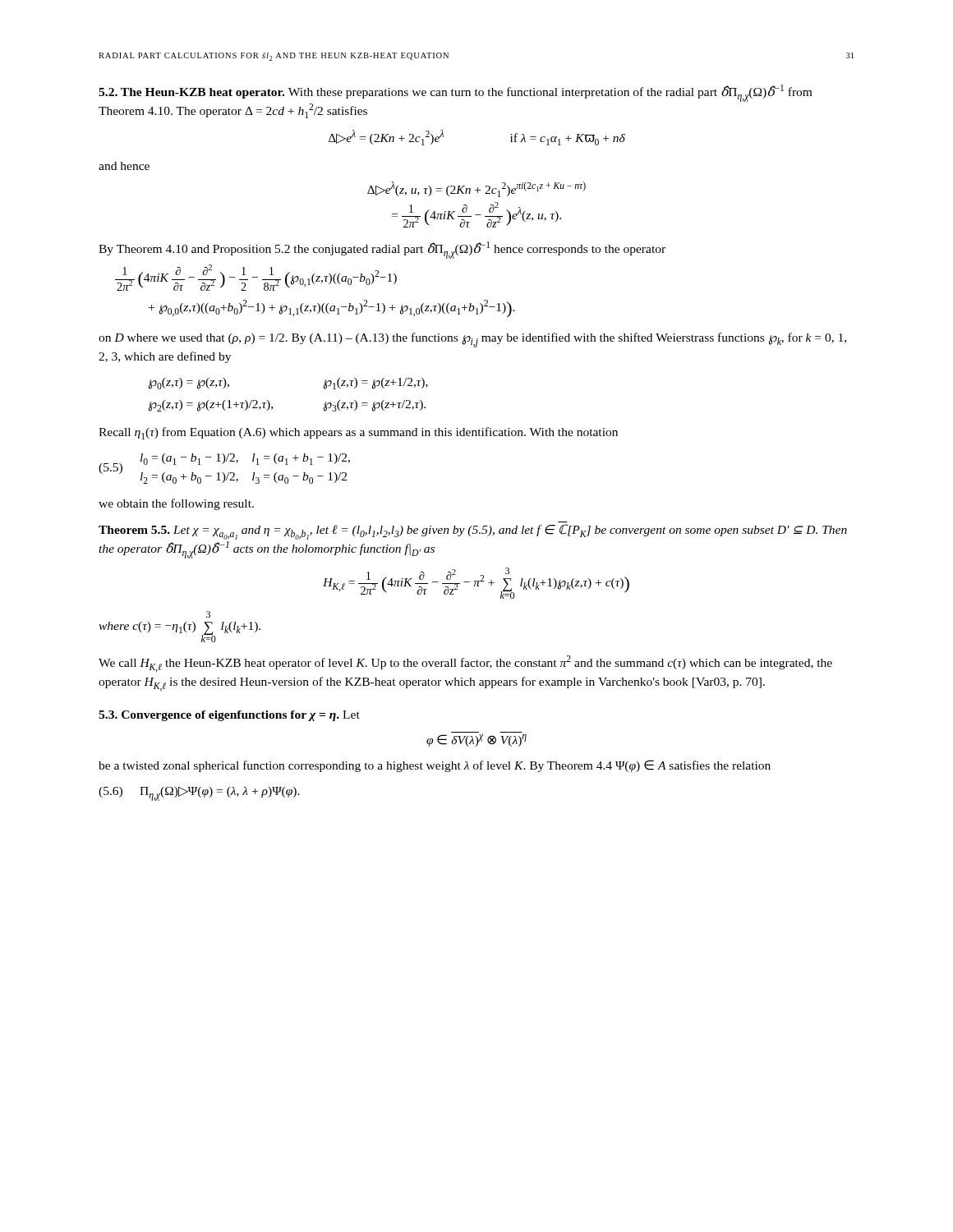Select the block starting "We call HK,ℓ the Heun-KZB heat"
The height and width of the screenshot is (1232, 953).
[465, 672]
